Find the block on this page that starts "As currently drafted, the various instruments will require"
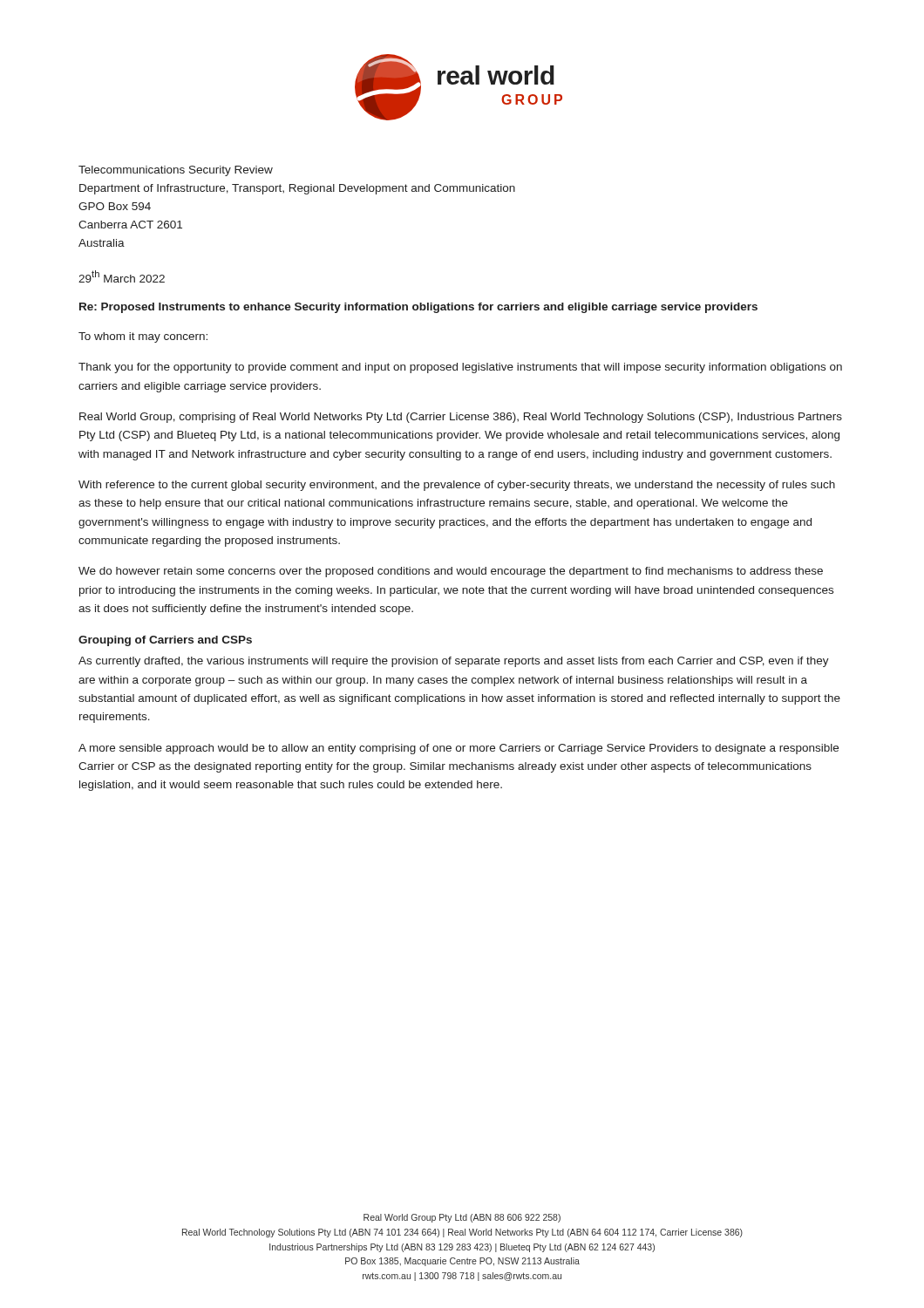Screen dimensions: 1308x924 tap(459, 689)
